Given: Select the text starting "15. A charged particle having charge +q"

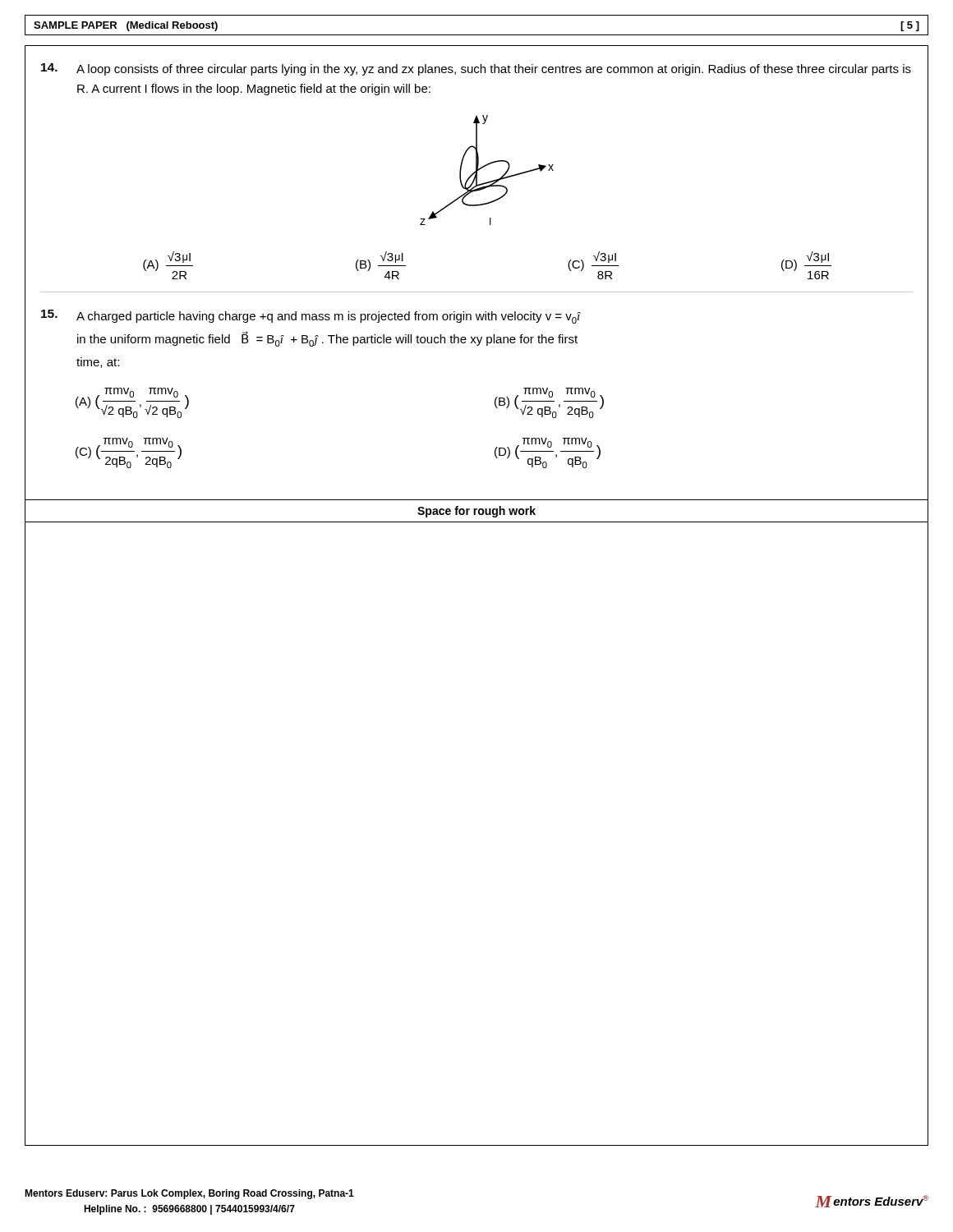Looking at the screenshot, I should (x=310, y=339).
